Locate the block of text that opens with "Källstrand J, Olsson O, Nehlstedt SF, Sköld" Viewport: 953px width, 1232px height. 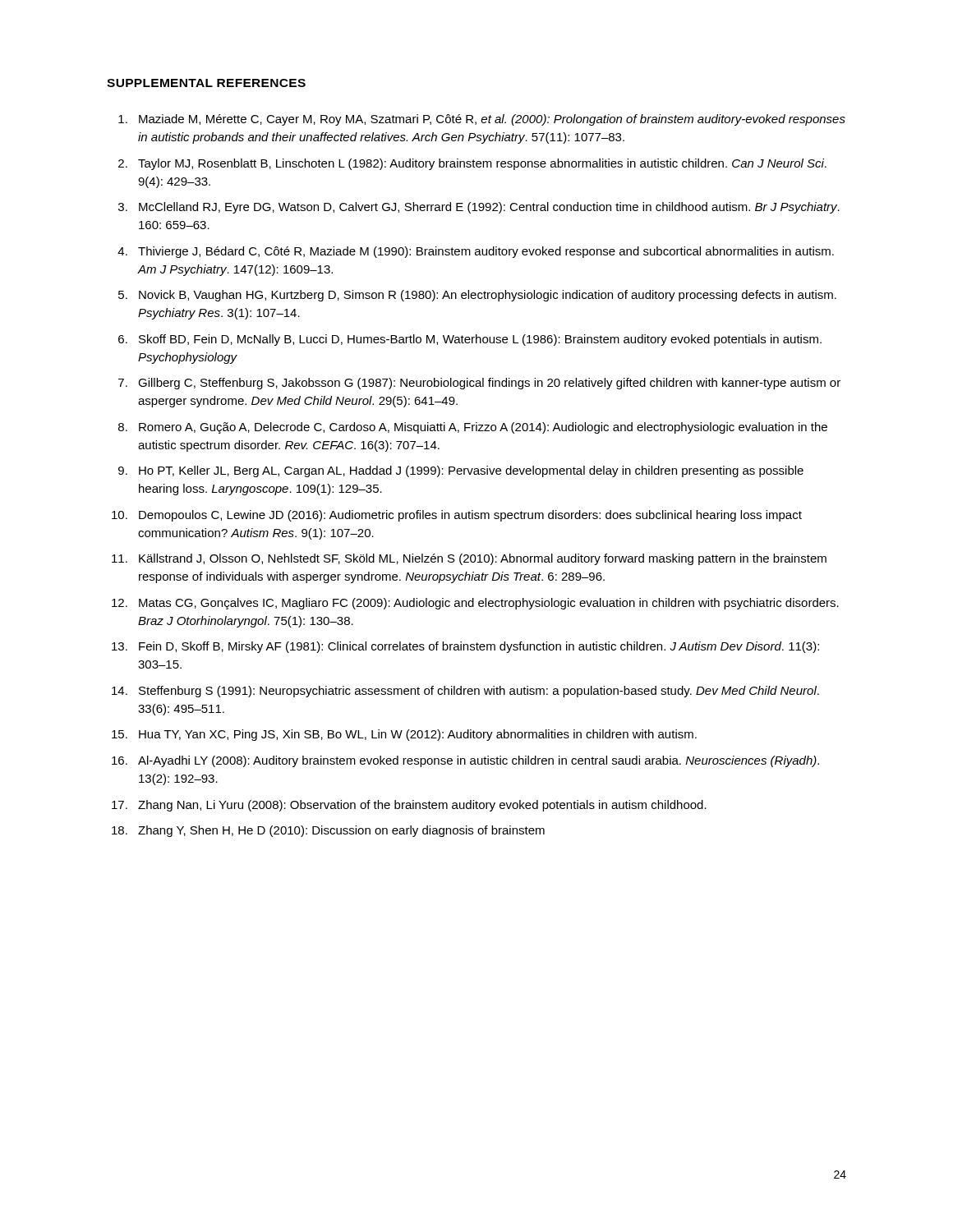tap(483, 567)
